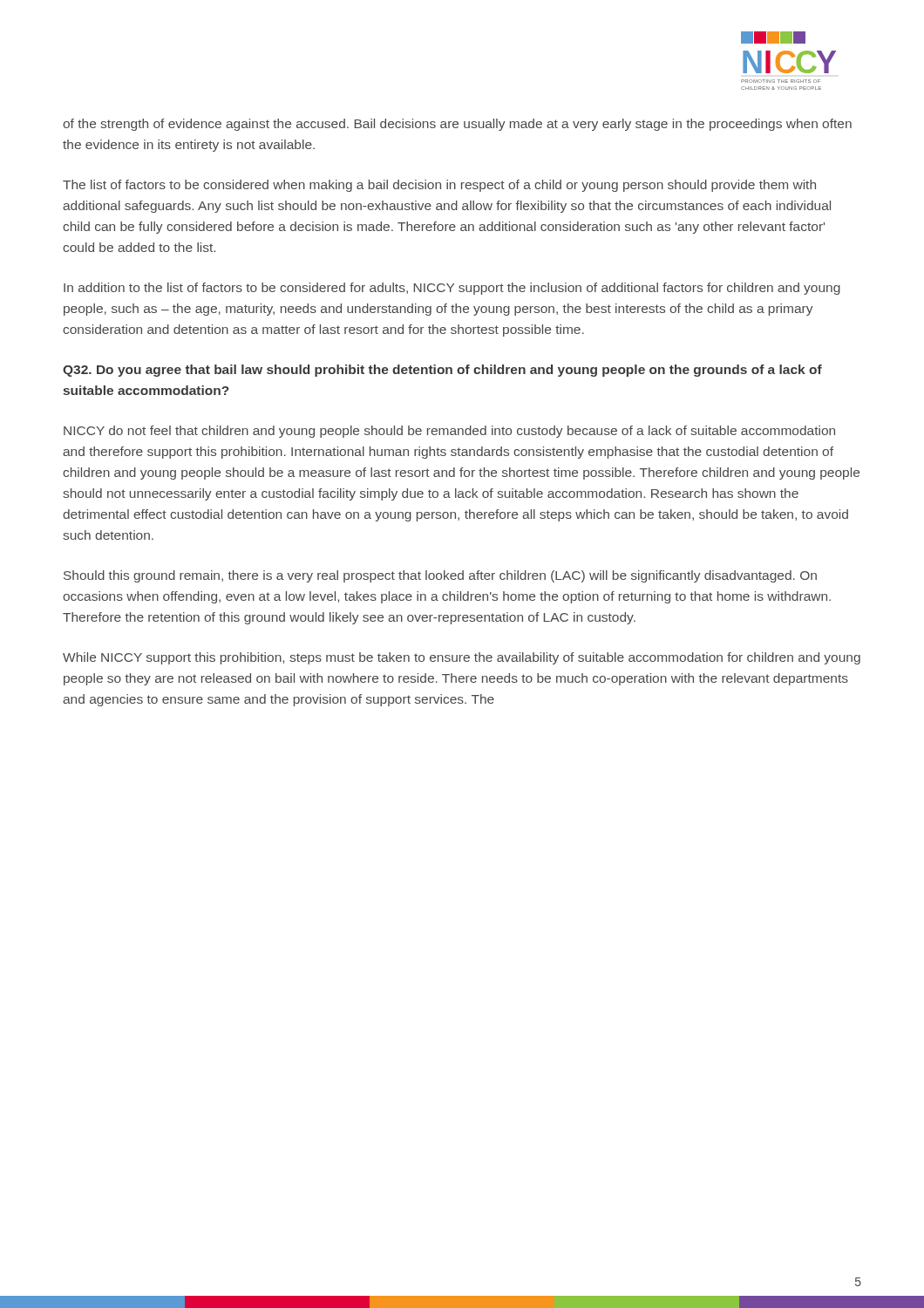Locate a logo
The image size is (924, 1308).
(x=809, y=63)
